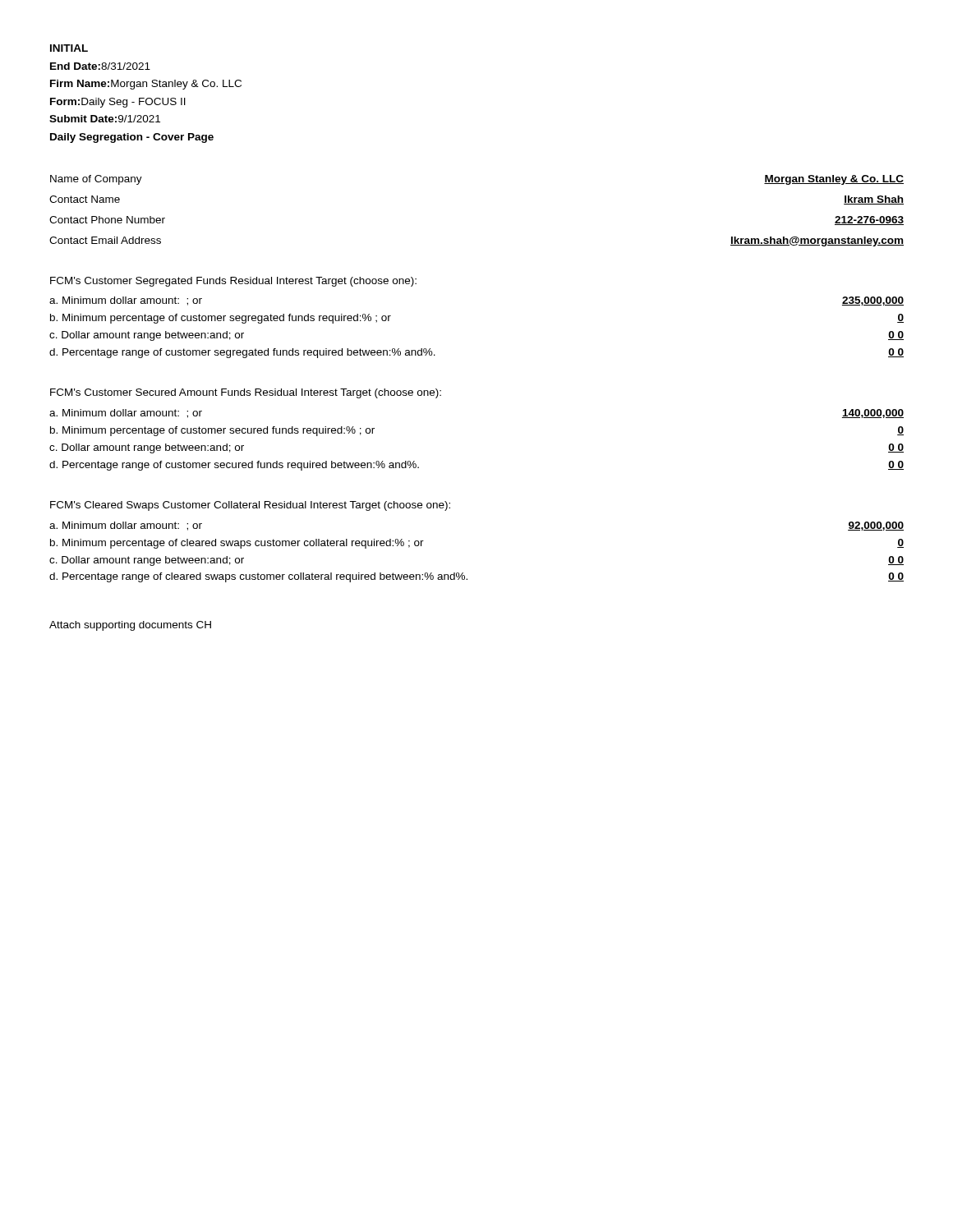Select the text block that reads "FCM's Customer Secured Amount Funds"

coord(246,393)
